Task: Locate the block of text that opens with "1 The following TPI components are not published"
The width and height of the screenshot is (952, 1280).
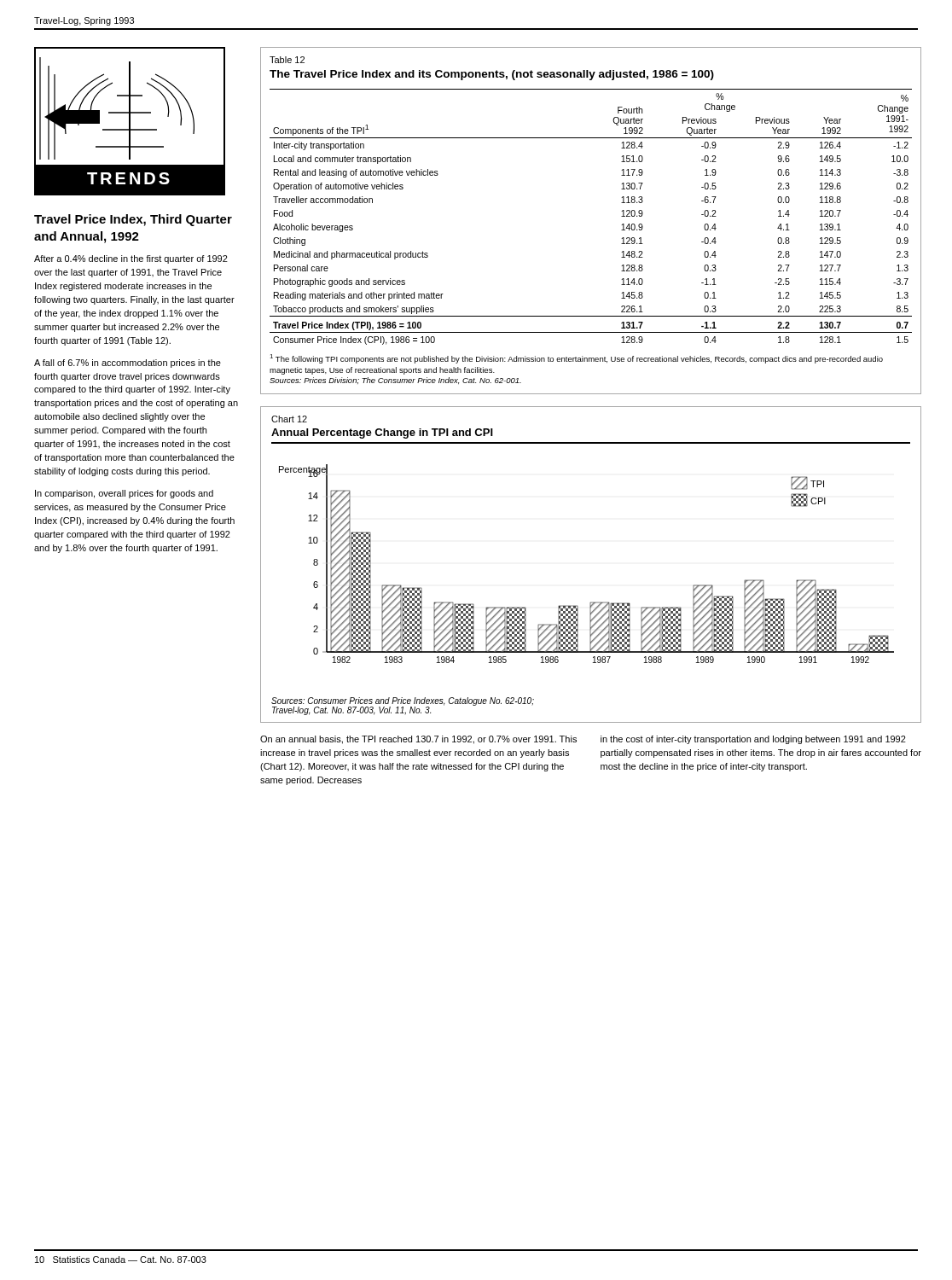Action: [576, 369]
